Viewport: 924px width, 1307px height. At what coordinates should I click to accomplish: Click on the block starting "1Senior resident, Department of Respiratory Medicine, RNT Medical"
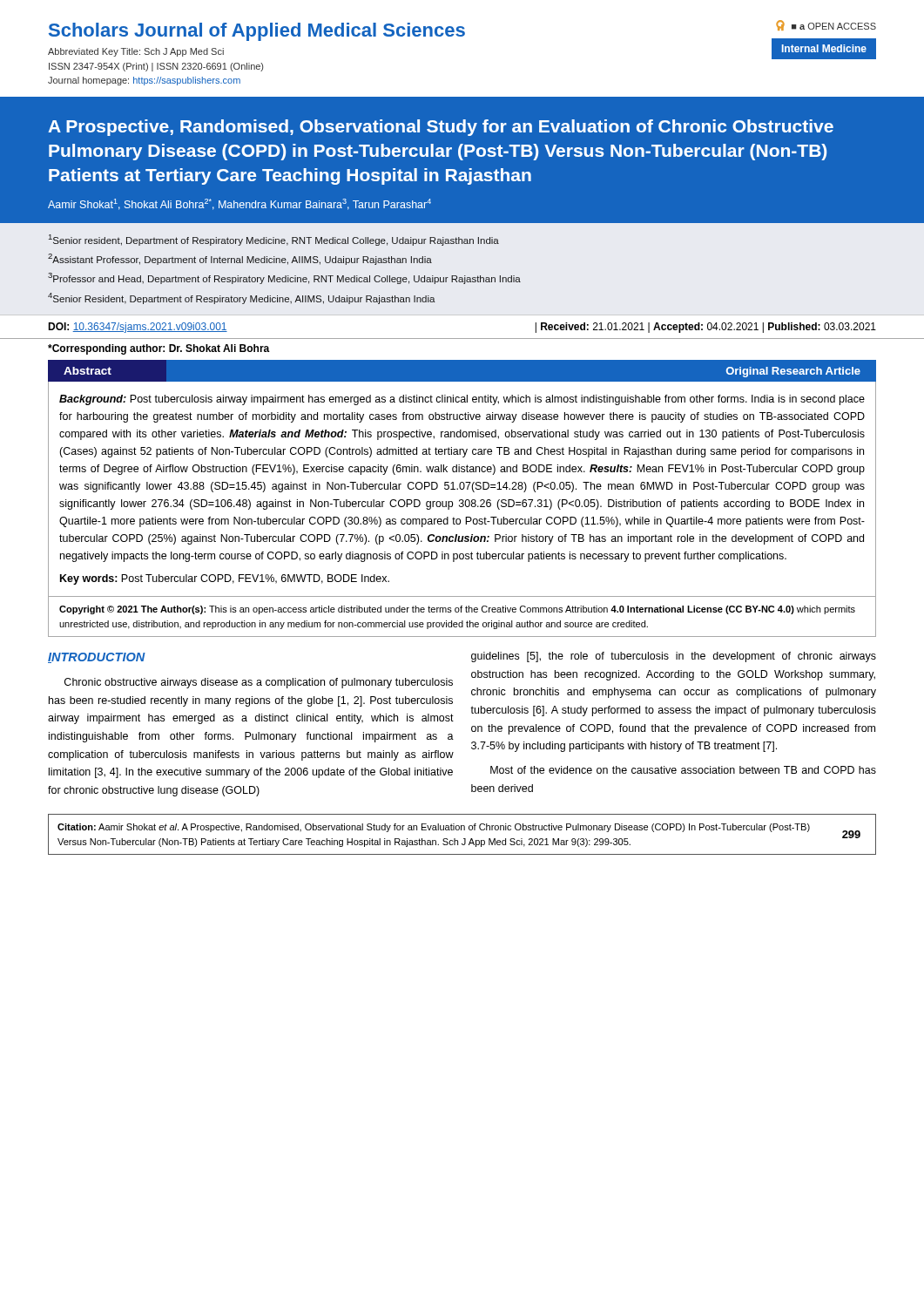click(x=462, y=269)
